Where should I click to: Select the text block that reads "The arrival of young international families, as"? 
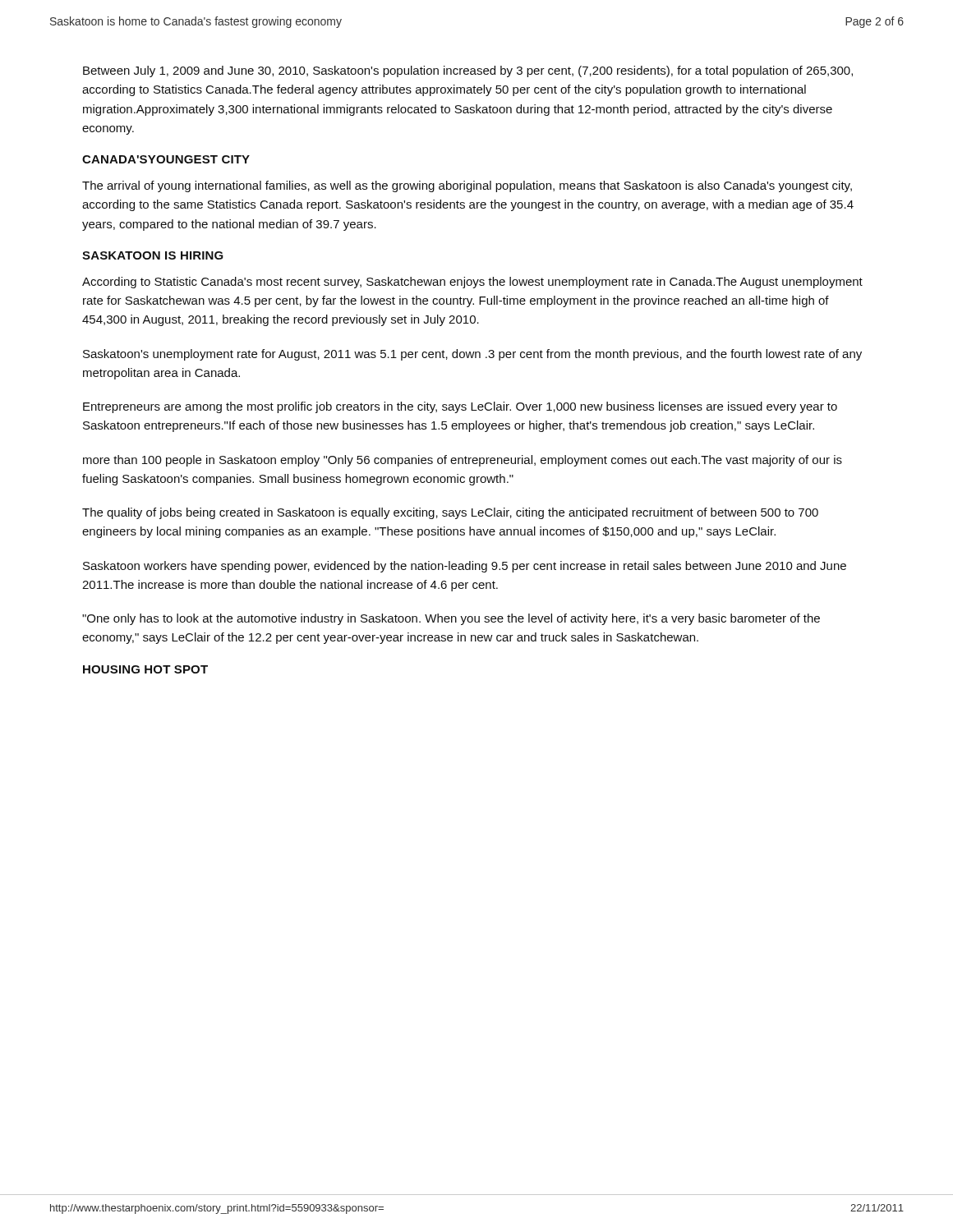pos(468,204)
